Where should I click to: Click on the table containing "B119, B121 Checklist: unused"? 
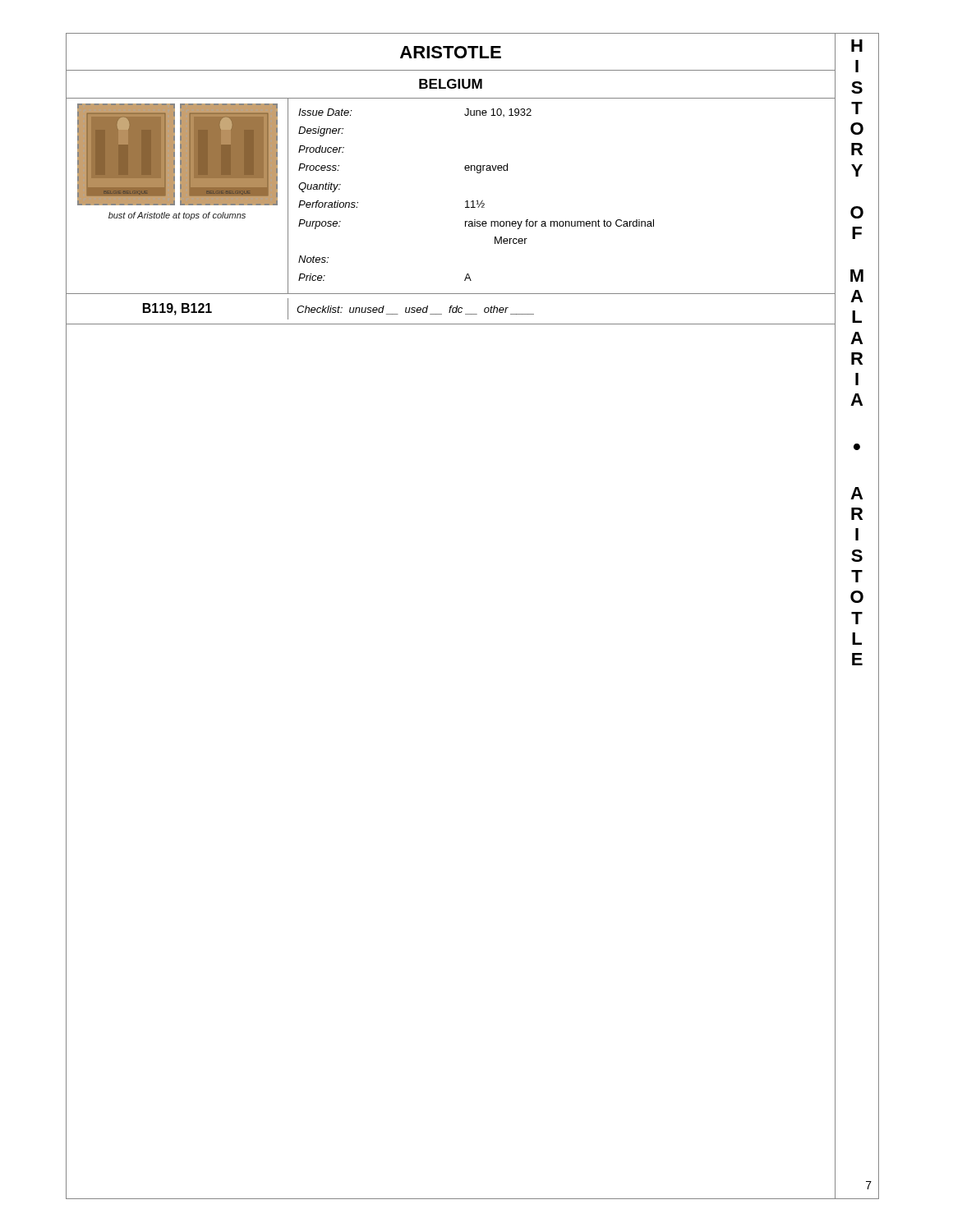[x=451, y=310]
